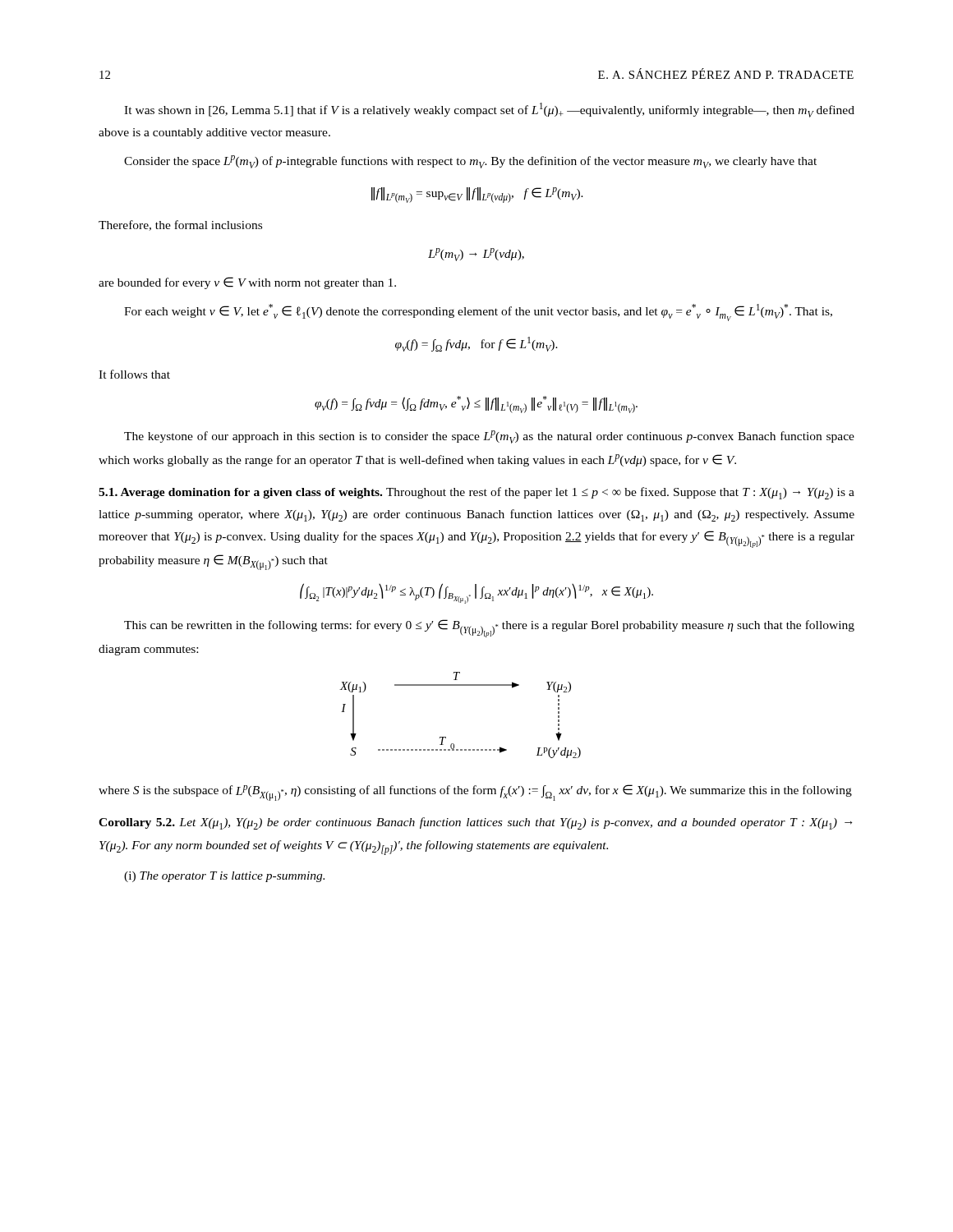Find the region starting "This can be rewritten in the following"
953x1232 pixels.
[476, 637]
